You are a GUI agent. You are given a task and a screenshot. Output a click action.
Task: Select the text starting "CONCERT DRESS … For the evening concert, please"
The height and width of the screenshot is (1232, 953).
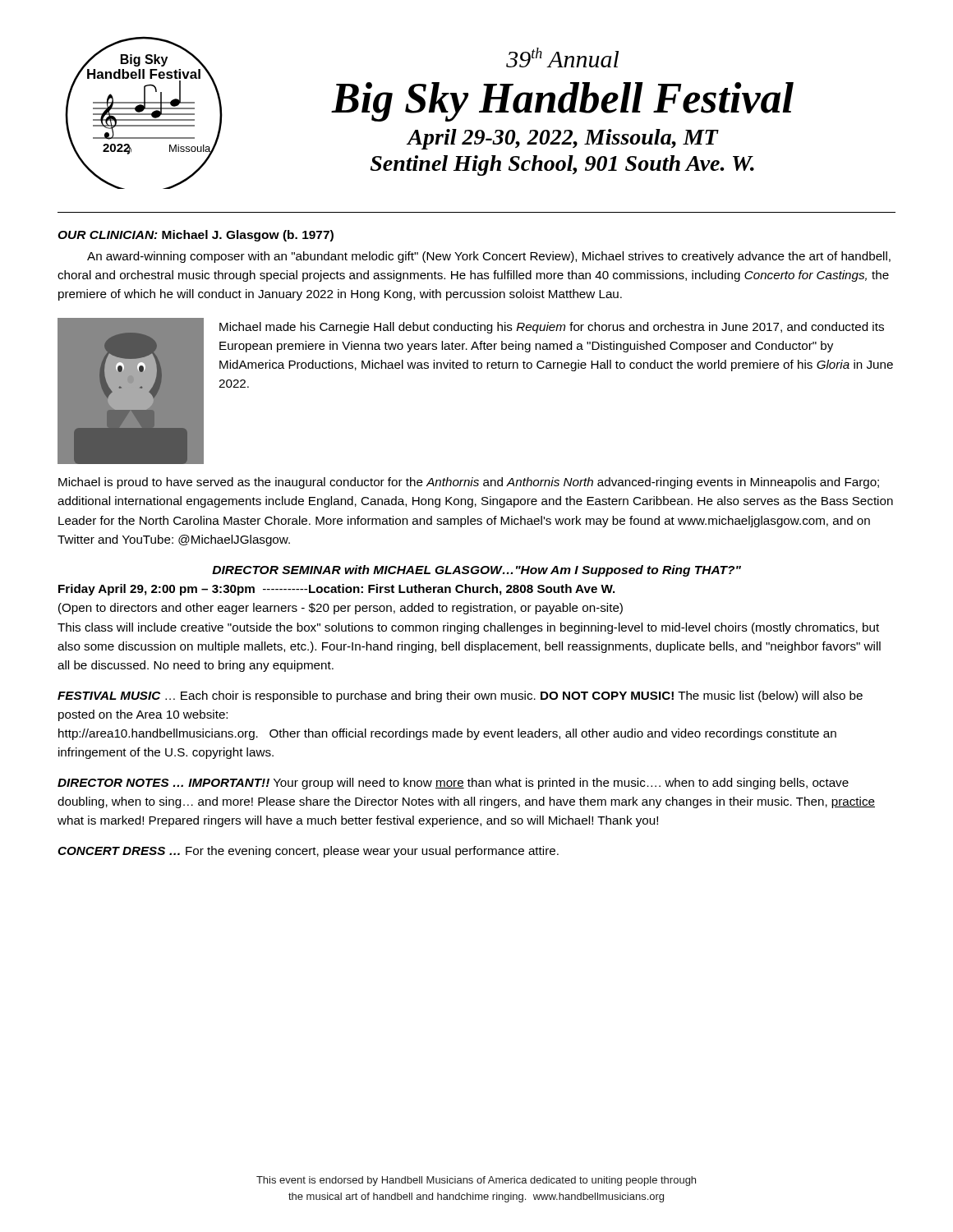click(x=308, y=851)
